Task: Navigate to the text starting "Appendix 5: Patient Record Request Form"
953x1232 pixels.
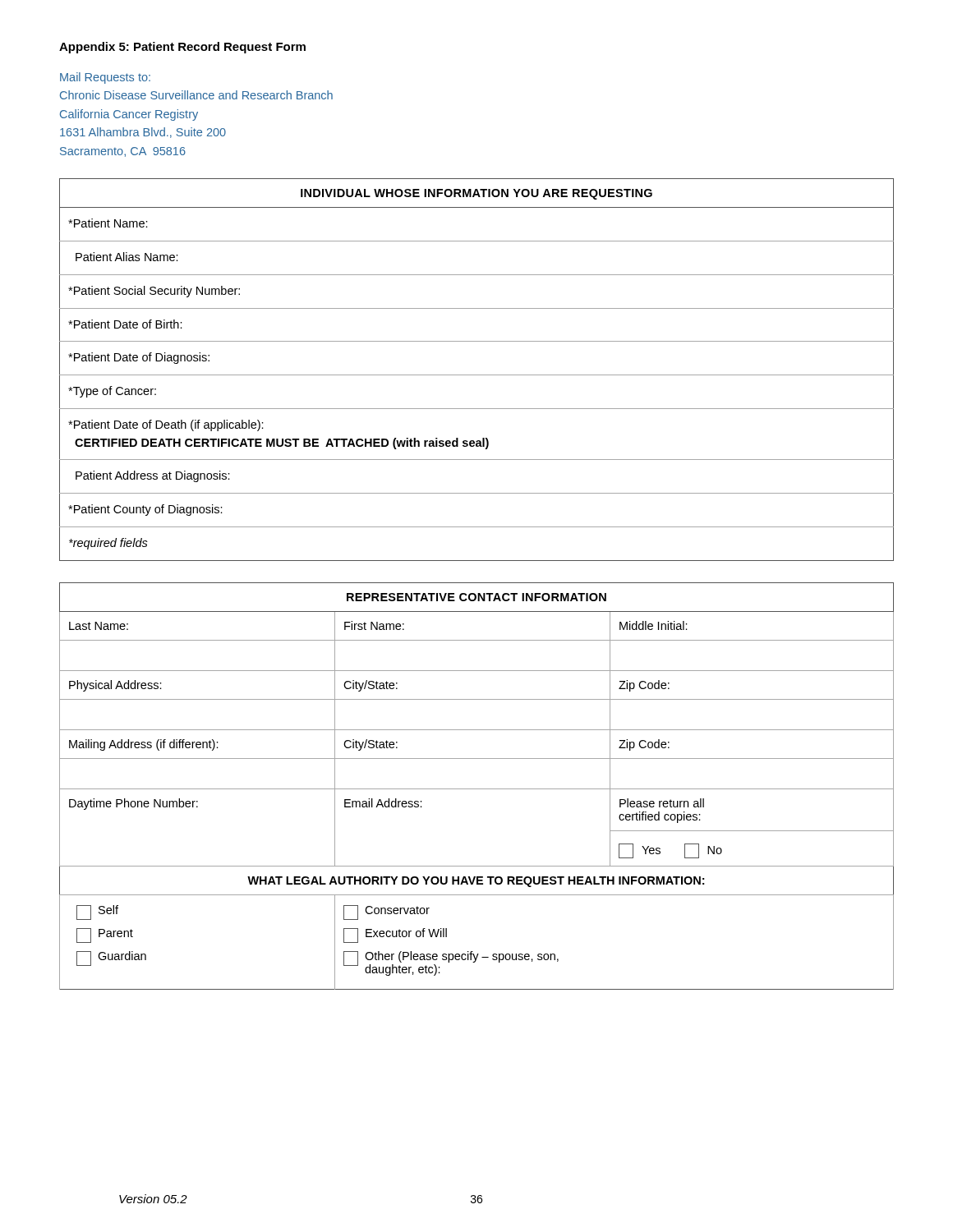Action: click(x=183, y=46)
